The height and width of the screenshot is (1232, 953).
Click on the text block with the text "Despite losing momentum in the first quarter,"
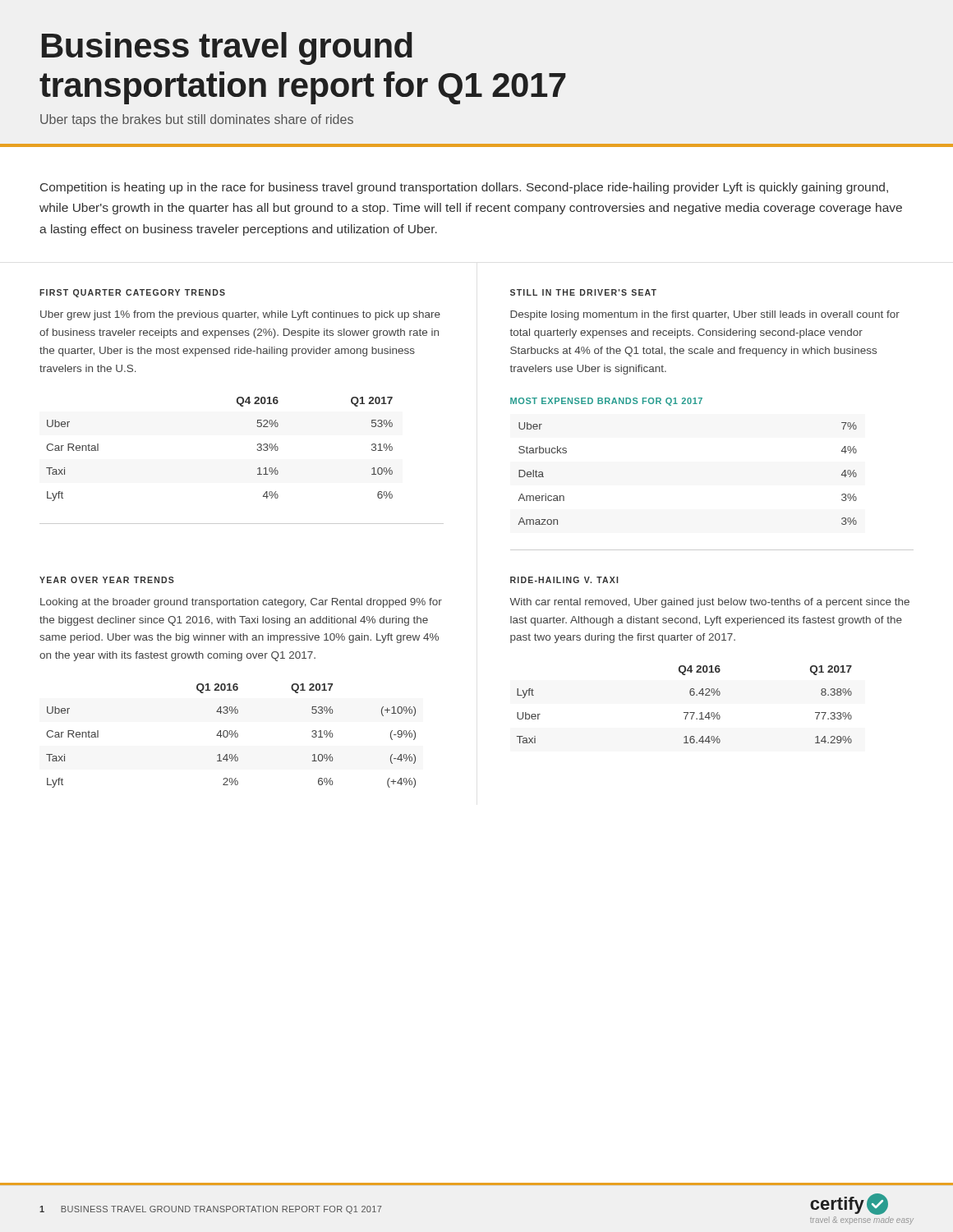(x=705, y=341)
